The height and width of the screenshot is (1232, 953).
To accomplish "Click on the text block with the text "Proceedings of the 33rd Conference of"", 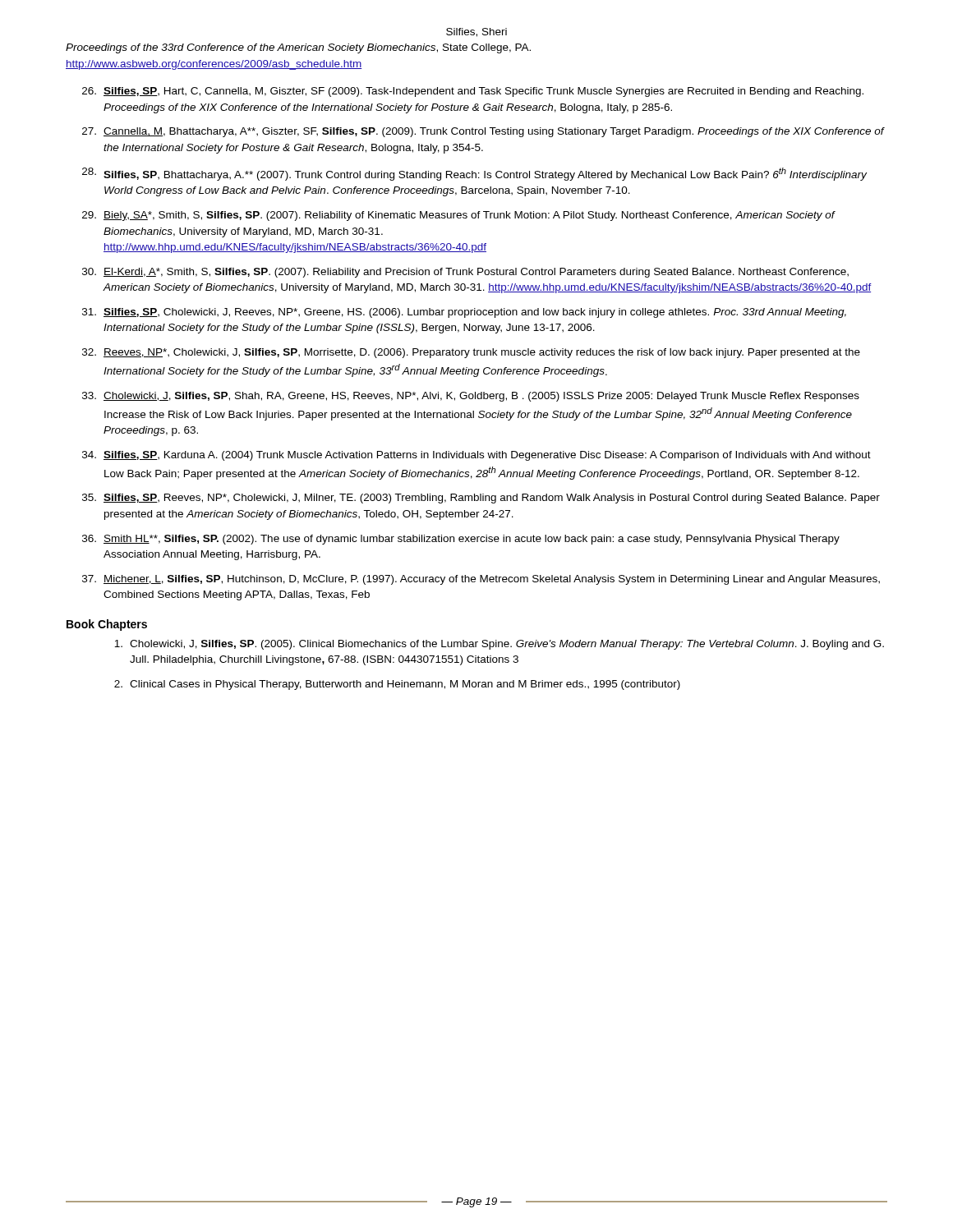I will click(x=299, y=55).
